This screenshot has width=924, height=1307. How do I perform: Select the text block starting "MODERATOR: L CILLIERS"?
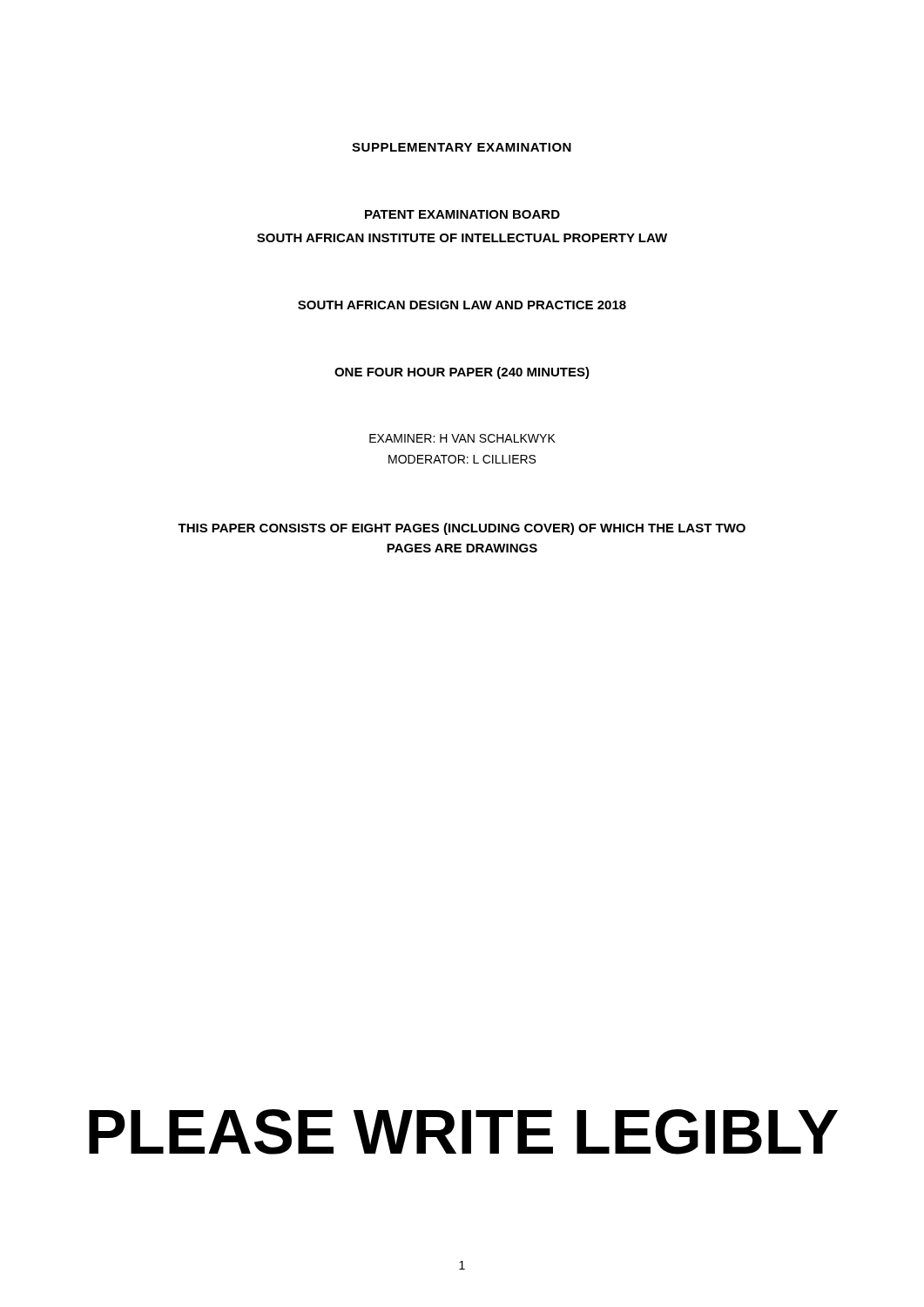point(462,459)
